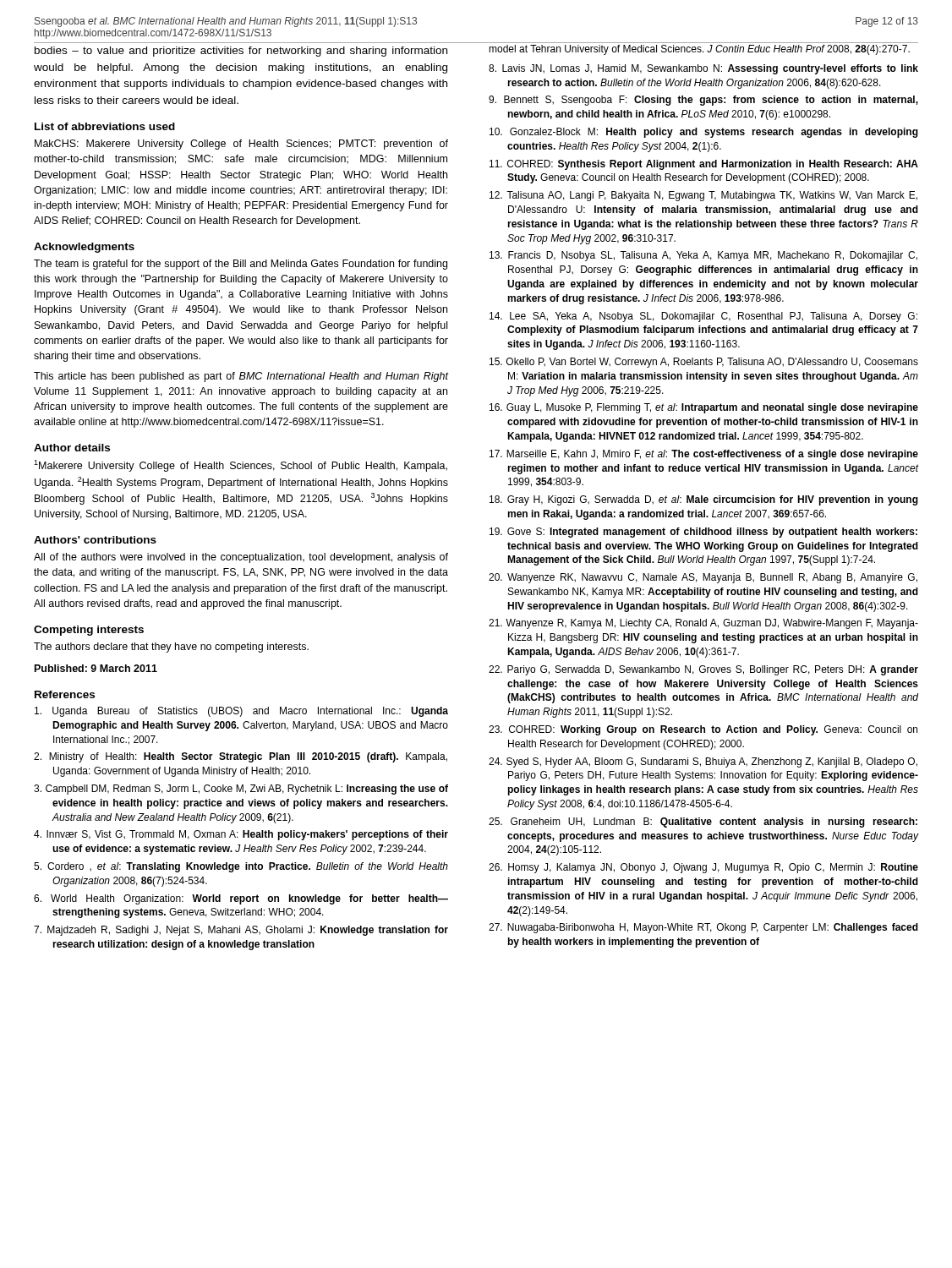Screen dimensions: 1268x952
Task: Point to the text block starting "6. World Health Organization: World report on knowledge"
Action: pos(241,905)
